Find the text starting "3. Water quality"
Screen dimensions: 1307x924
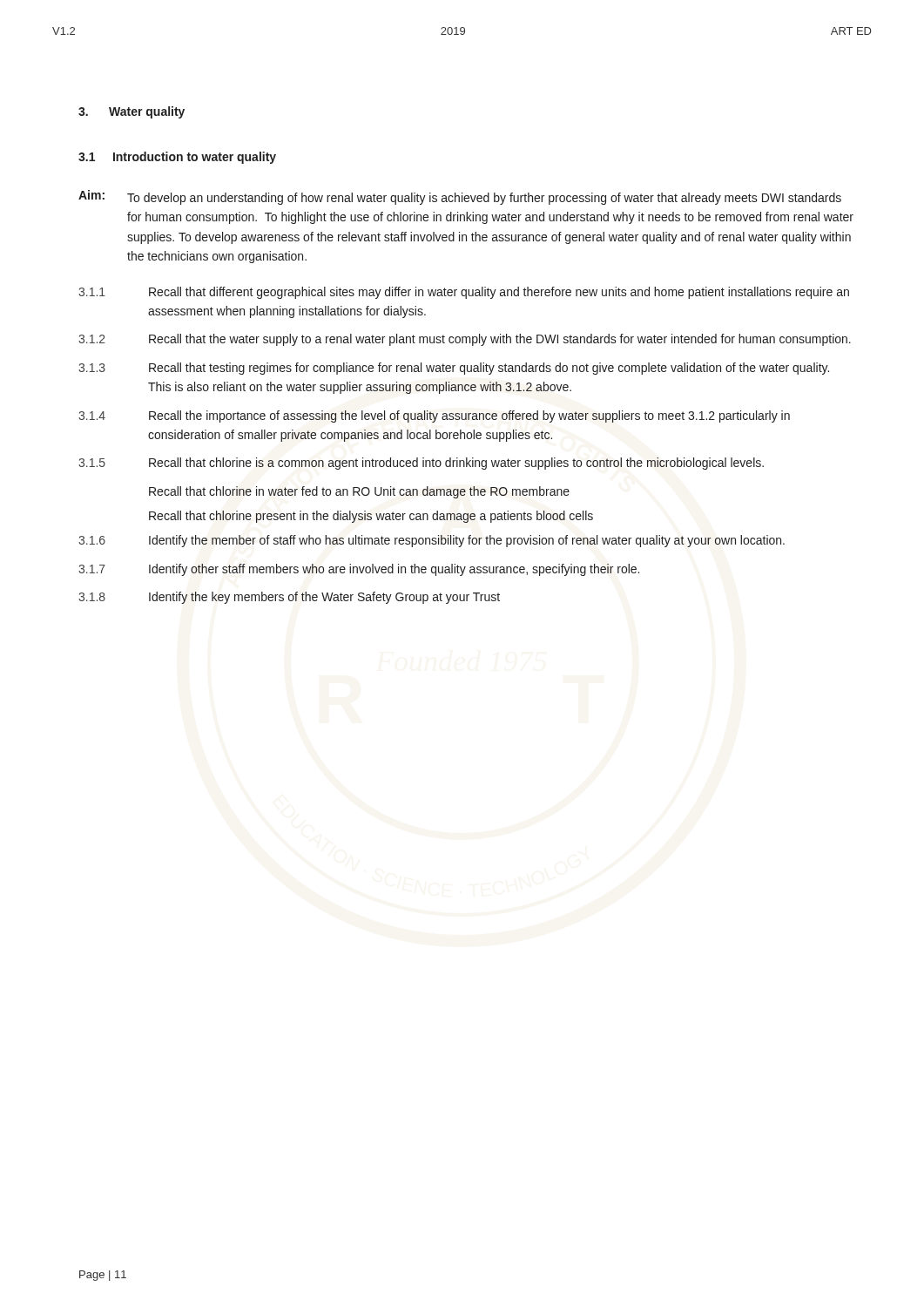[132, 112]
